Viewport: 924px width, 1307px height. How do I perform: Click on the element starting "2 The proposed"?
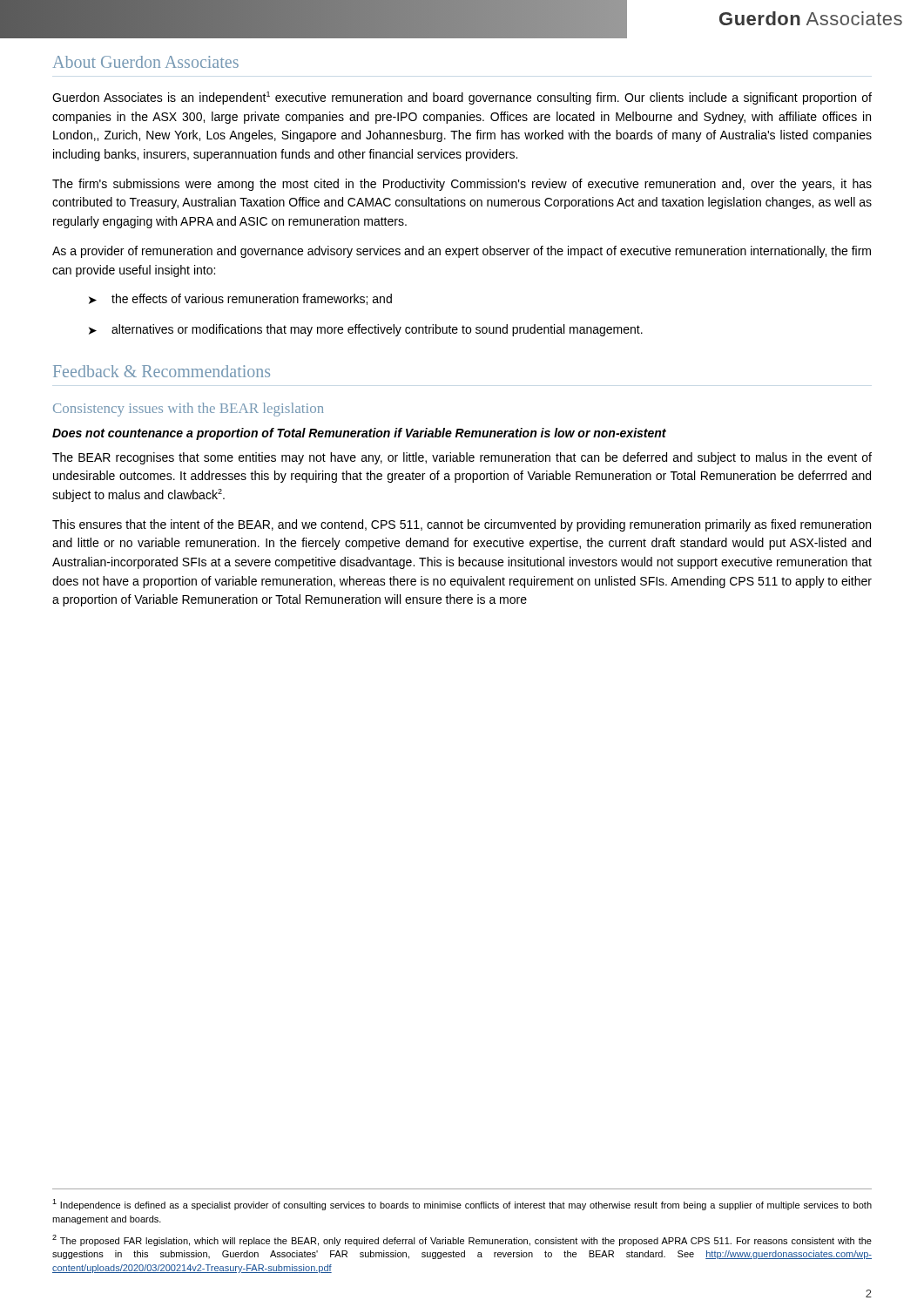click(x=462, y=1253)
